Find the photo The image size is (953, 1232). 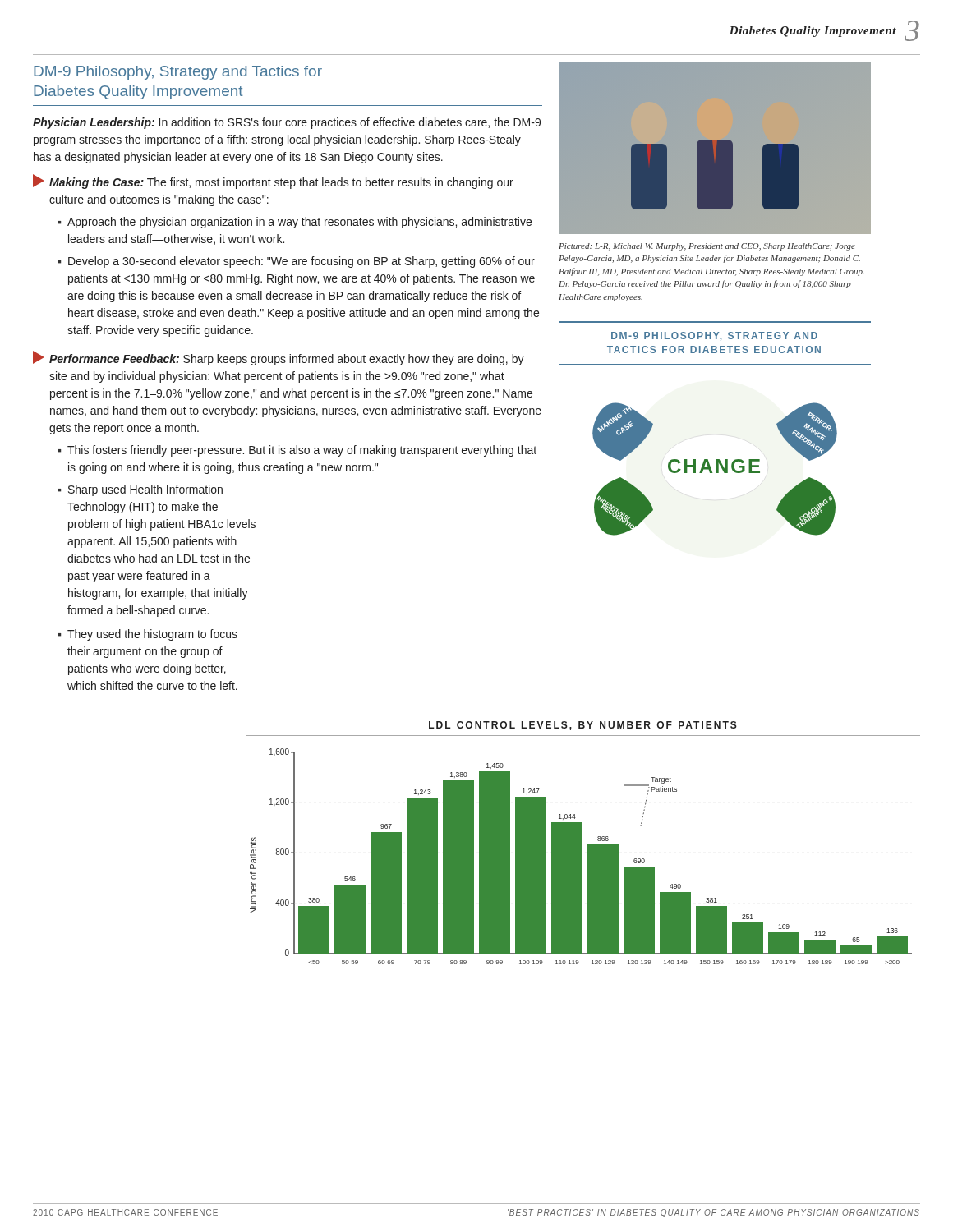pos(739,148)
